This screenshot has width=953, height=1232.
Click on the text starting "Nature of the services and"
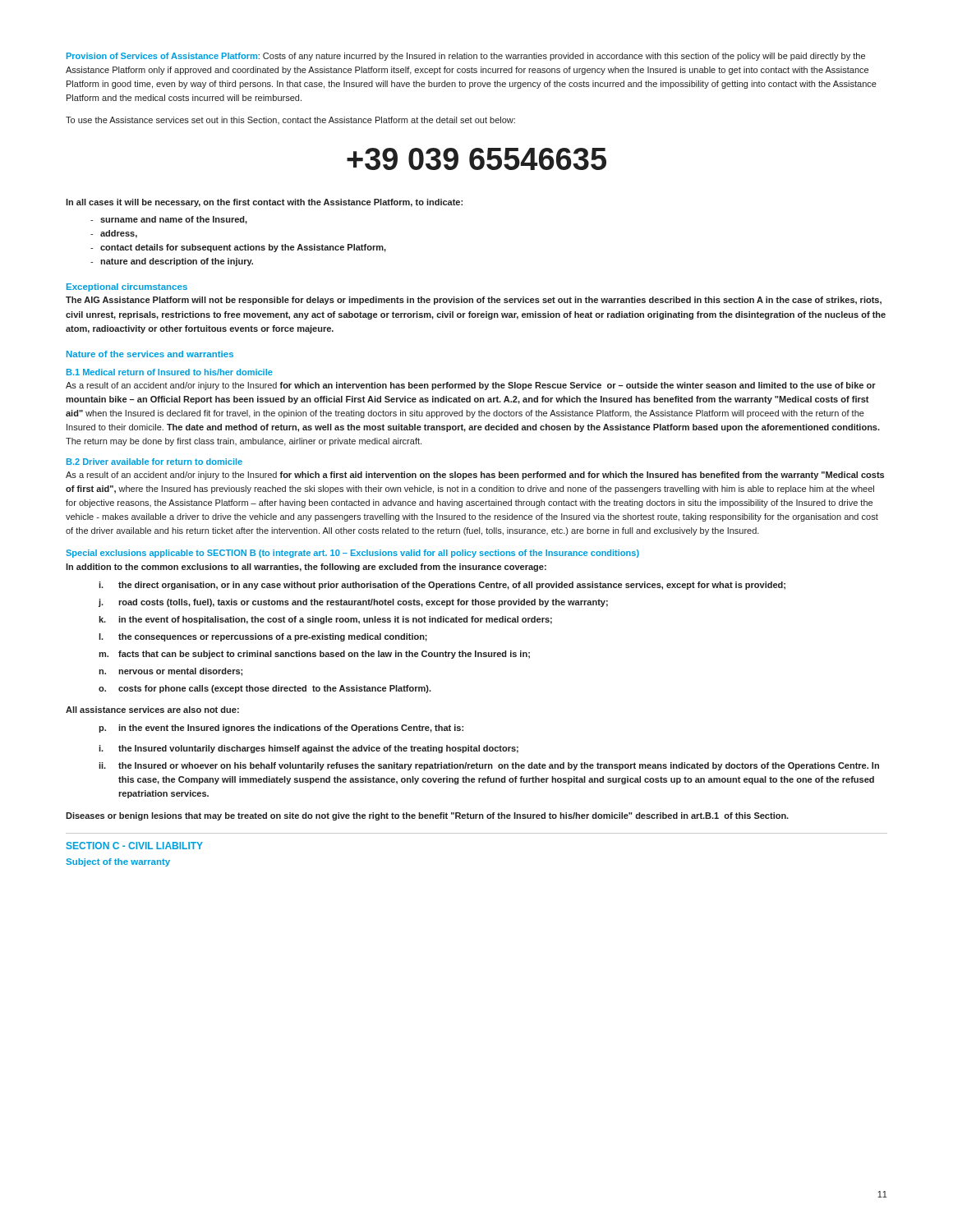click(150, 354)
